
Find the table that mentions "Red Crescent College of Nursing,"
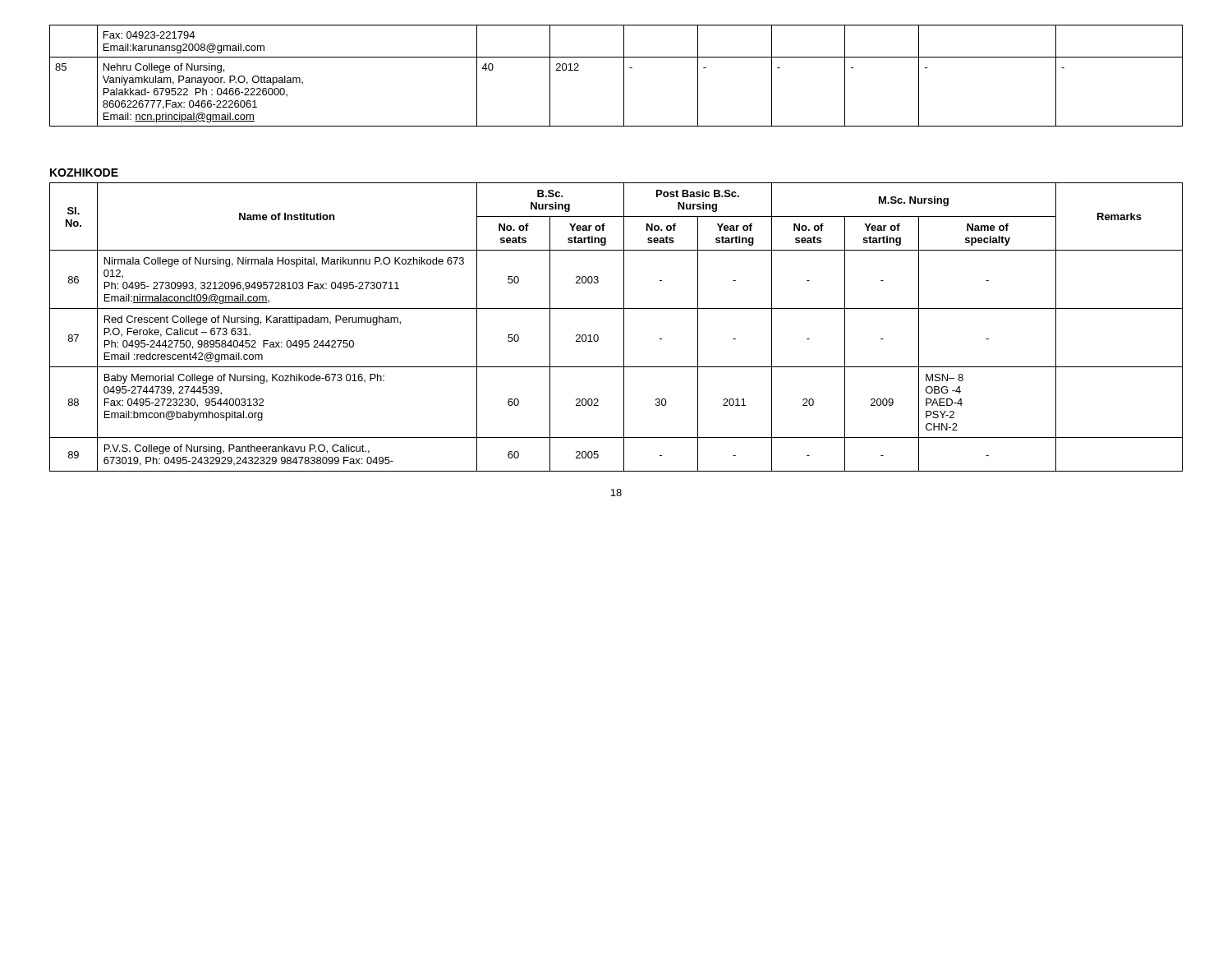click(616, 327)
